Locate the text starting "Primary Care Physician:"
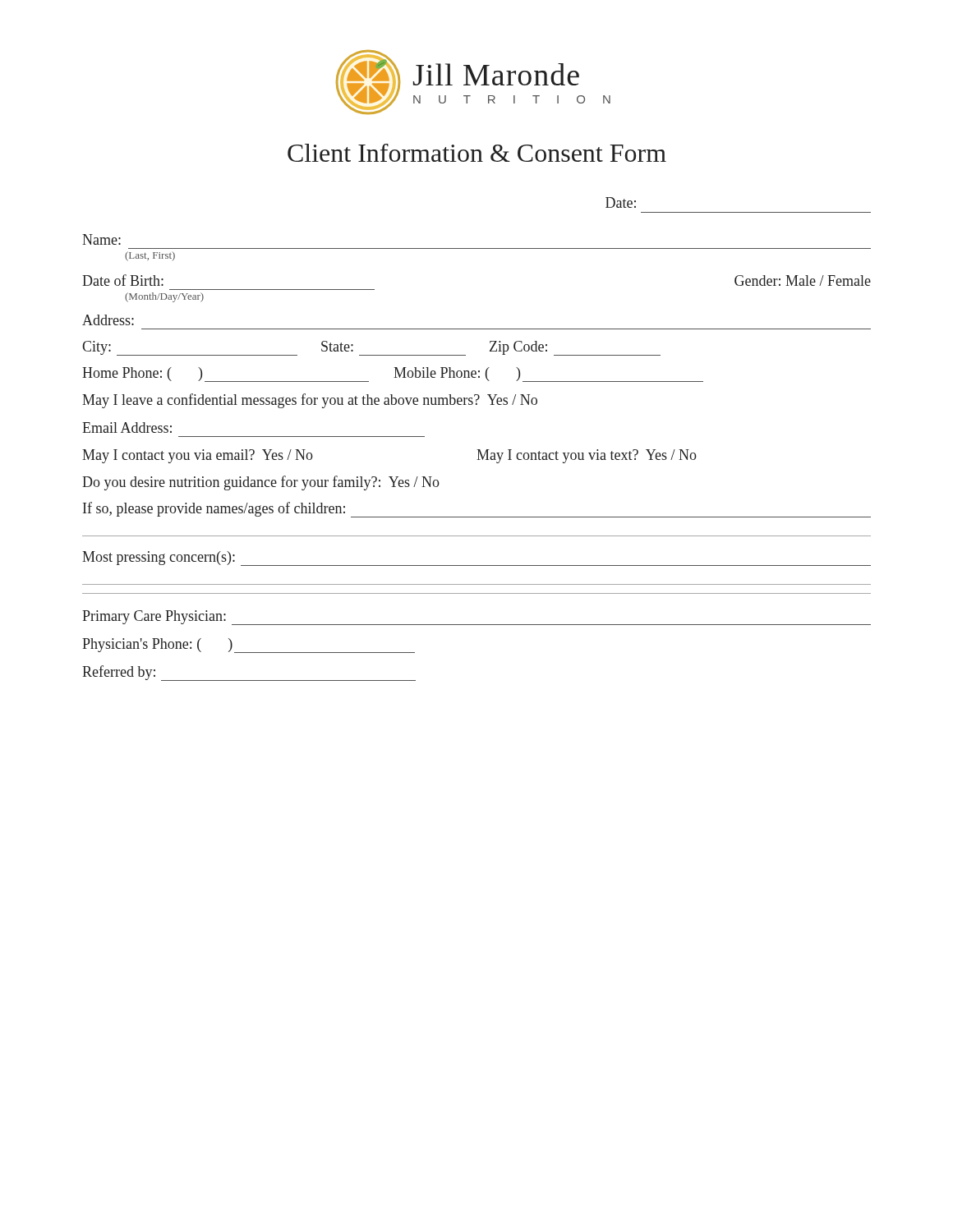Viewport: 953px width, 1232px height. point(476,616)
